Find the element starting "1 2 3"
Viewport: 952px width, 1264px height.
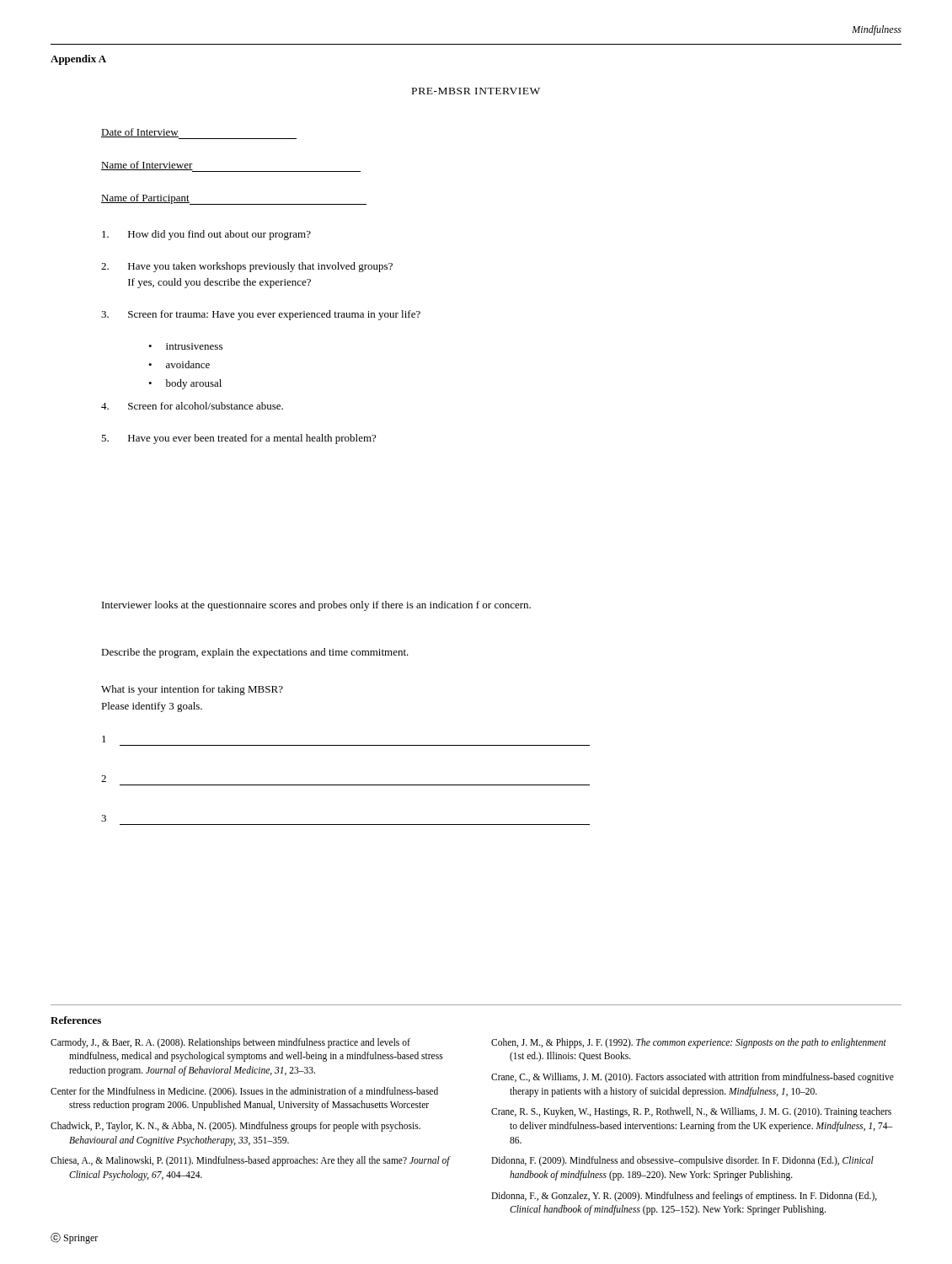pos(345,777)
